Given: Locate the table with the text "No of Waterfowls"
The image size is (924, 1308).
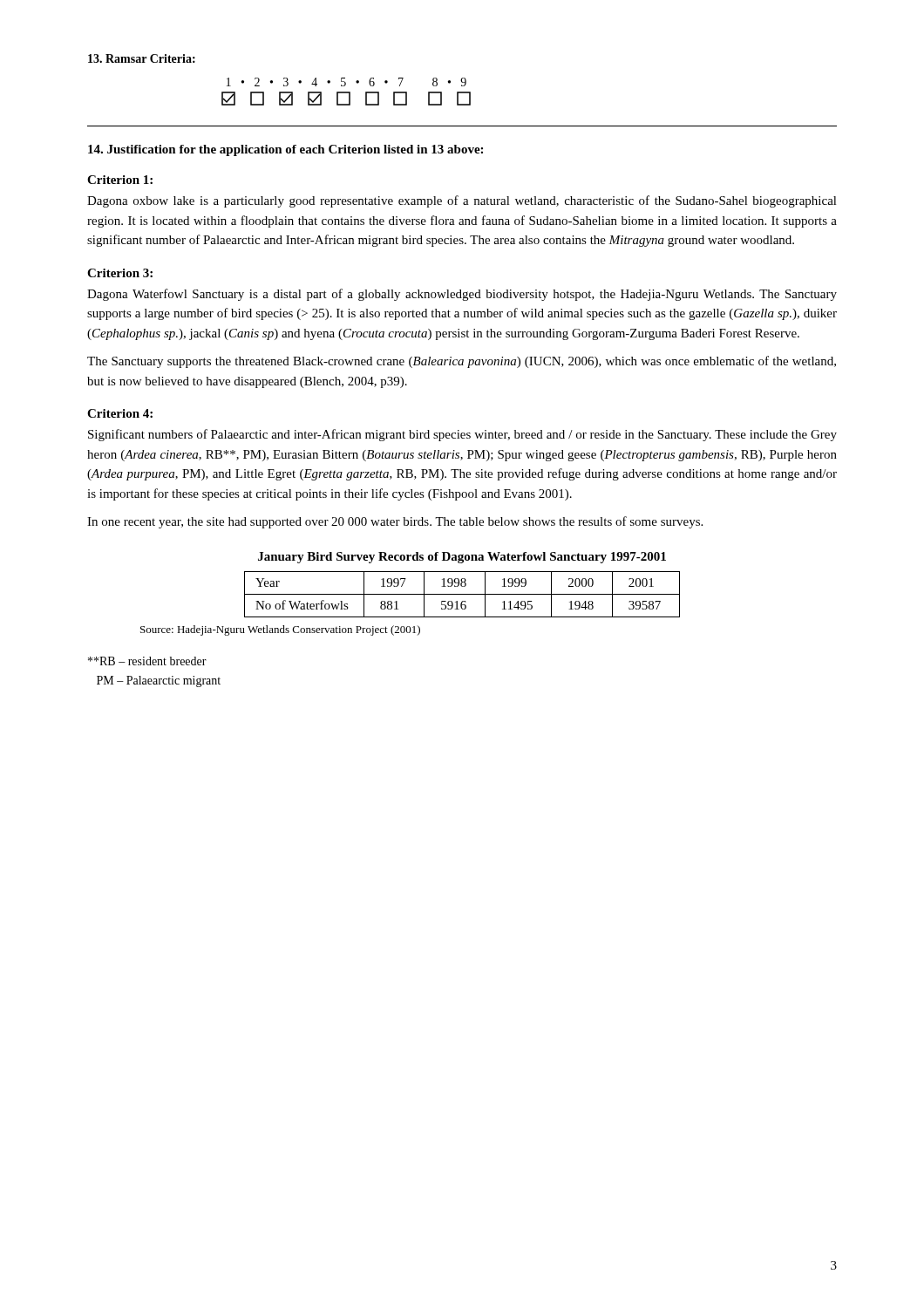Looking at the screenshot, I should coord(462,594).
